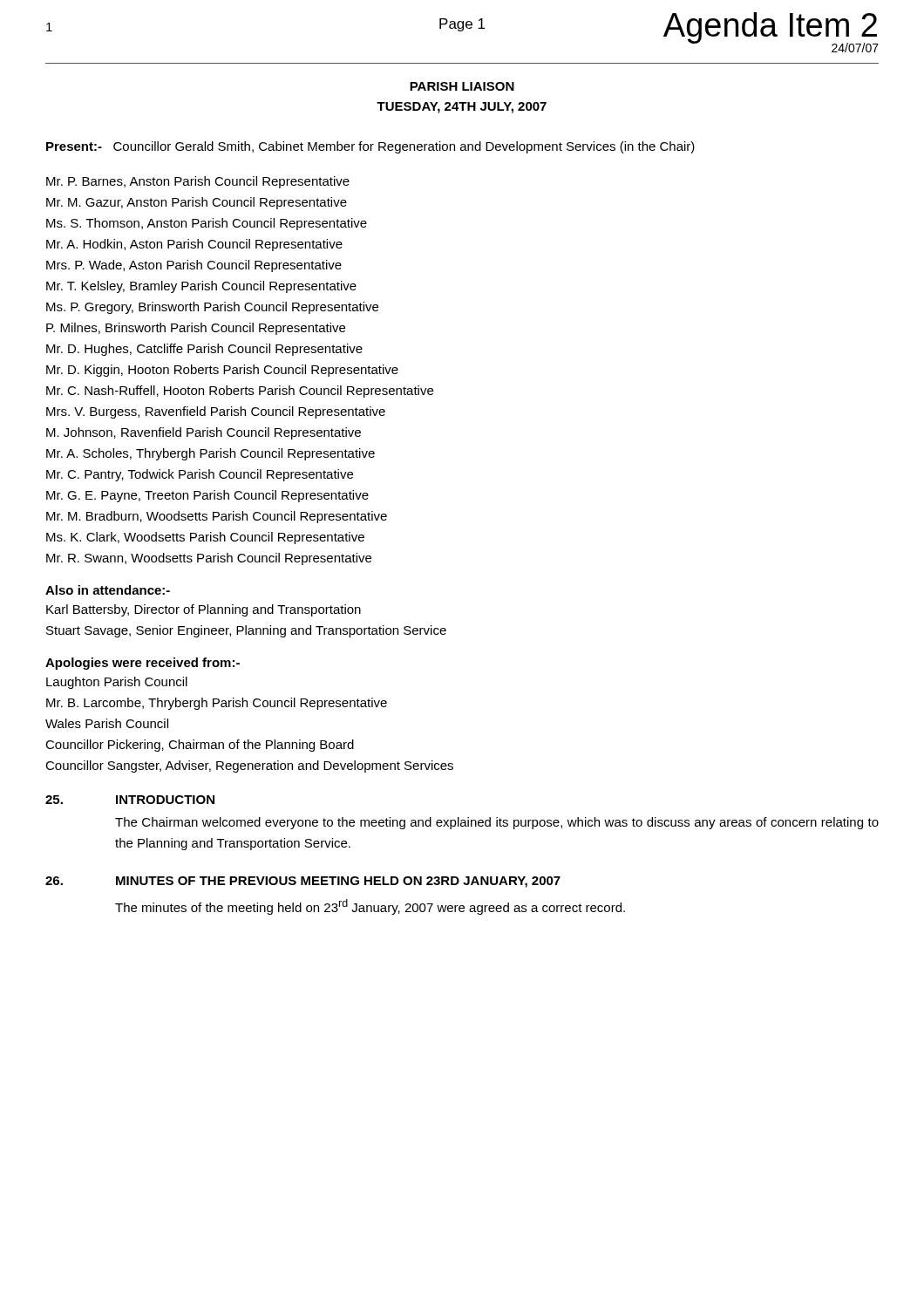Select the block starting "Also in attendance:-"
The image size is (924, 1308).
[108, 589]
